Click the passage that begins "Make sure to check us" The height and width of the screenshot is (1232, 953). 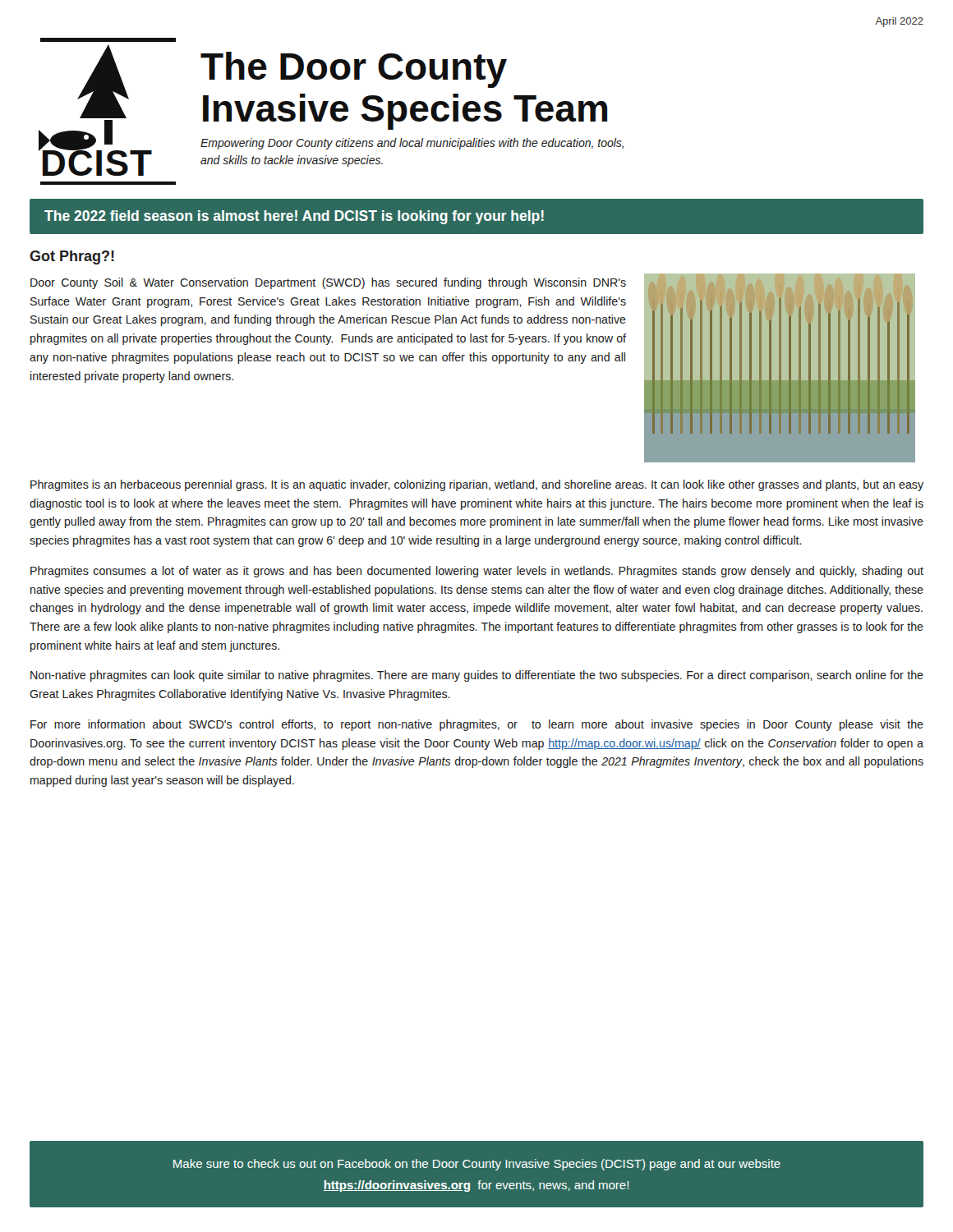(476, 1174)
